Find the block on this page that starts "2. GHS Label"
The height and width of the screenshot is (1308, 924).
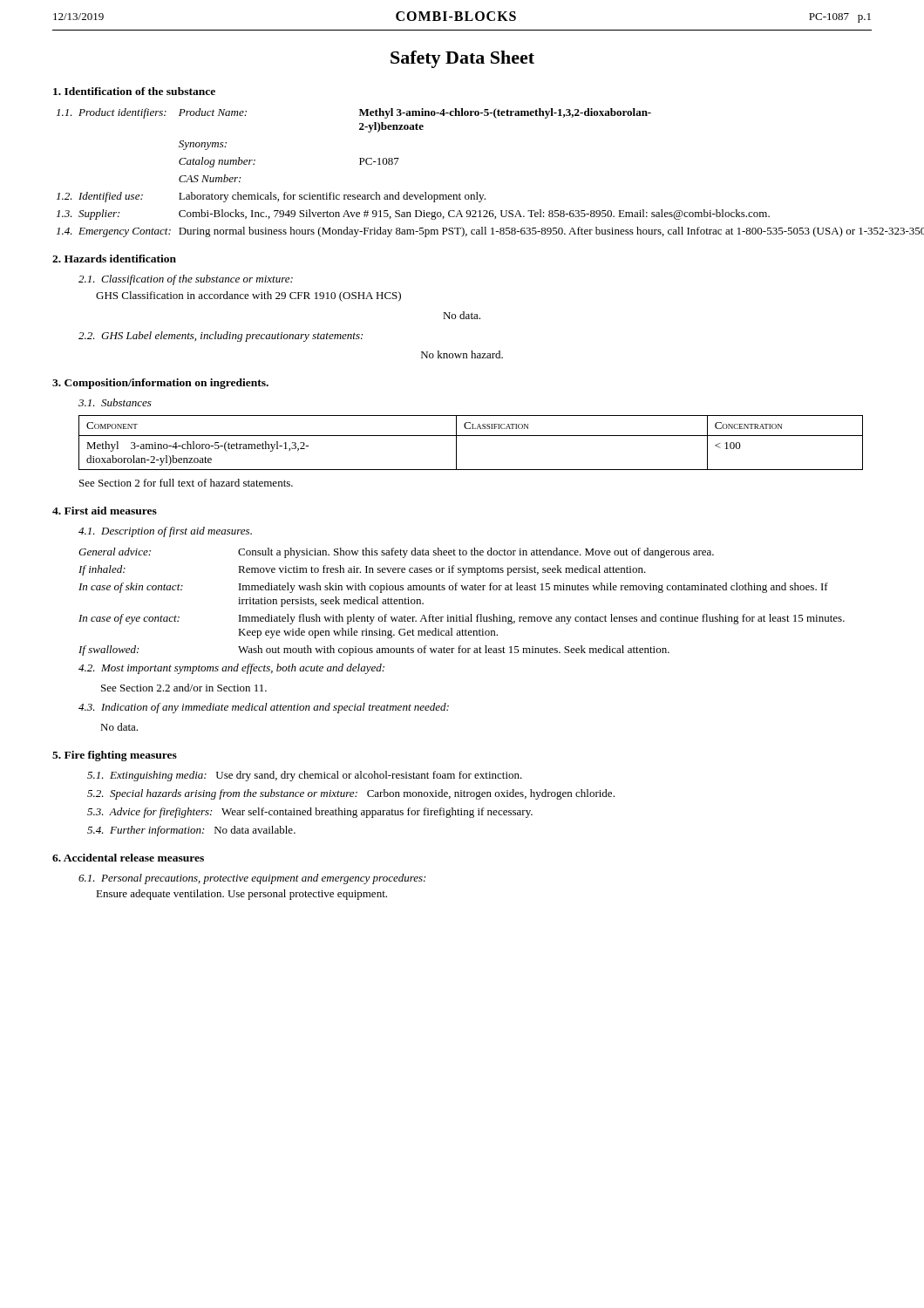point(221,335)
